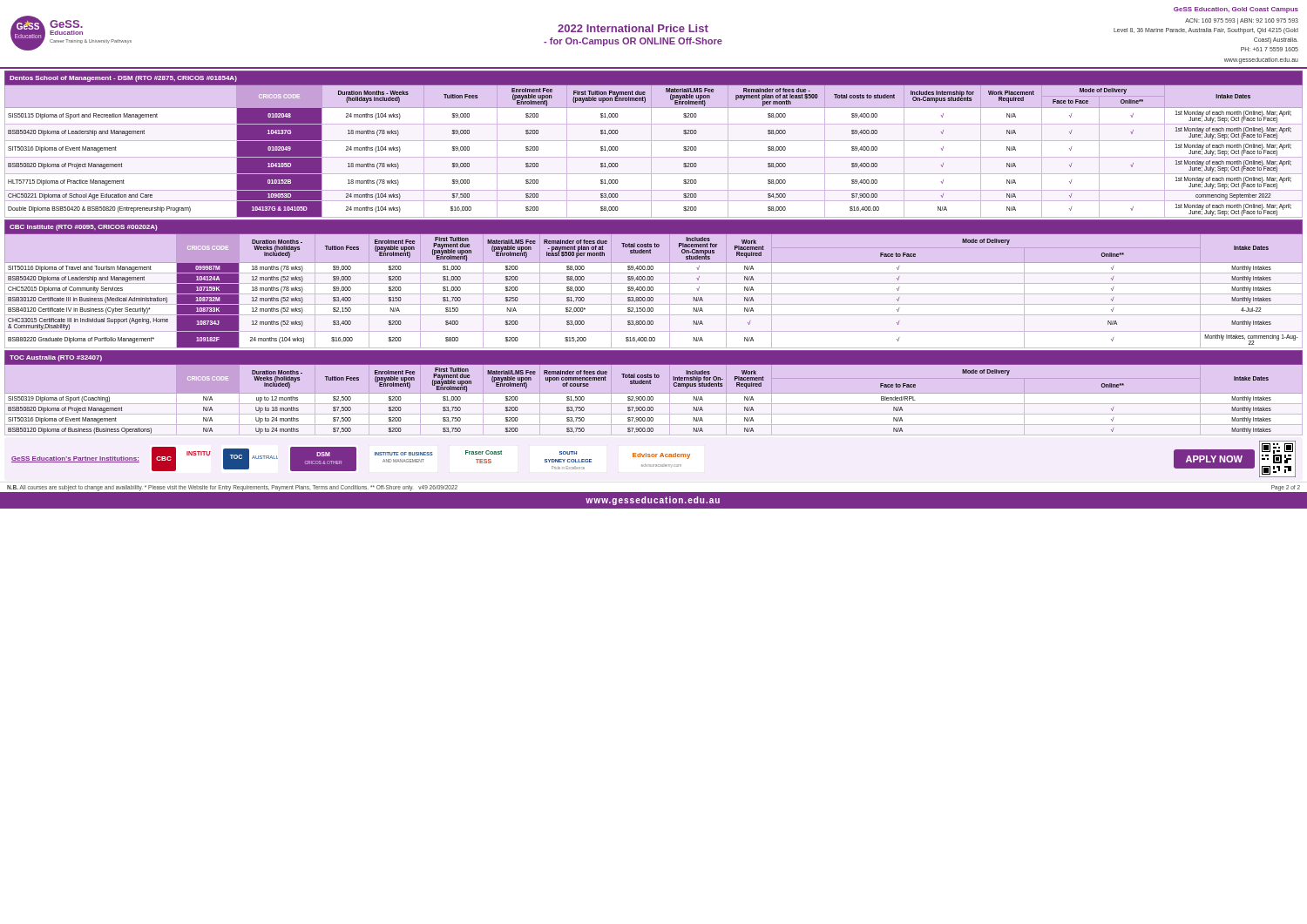The width and height of the screenshot is (1307, 924).
Task: Find the title containing "2022 International Price List"
Action: pos(633,29)
